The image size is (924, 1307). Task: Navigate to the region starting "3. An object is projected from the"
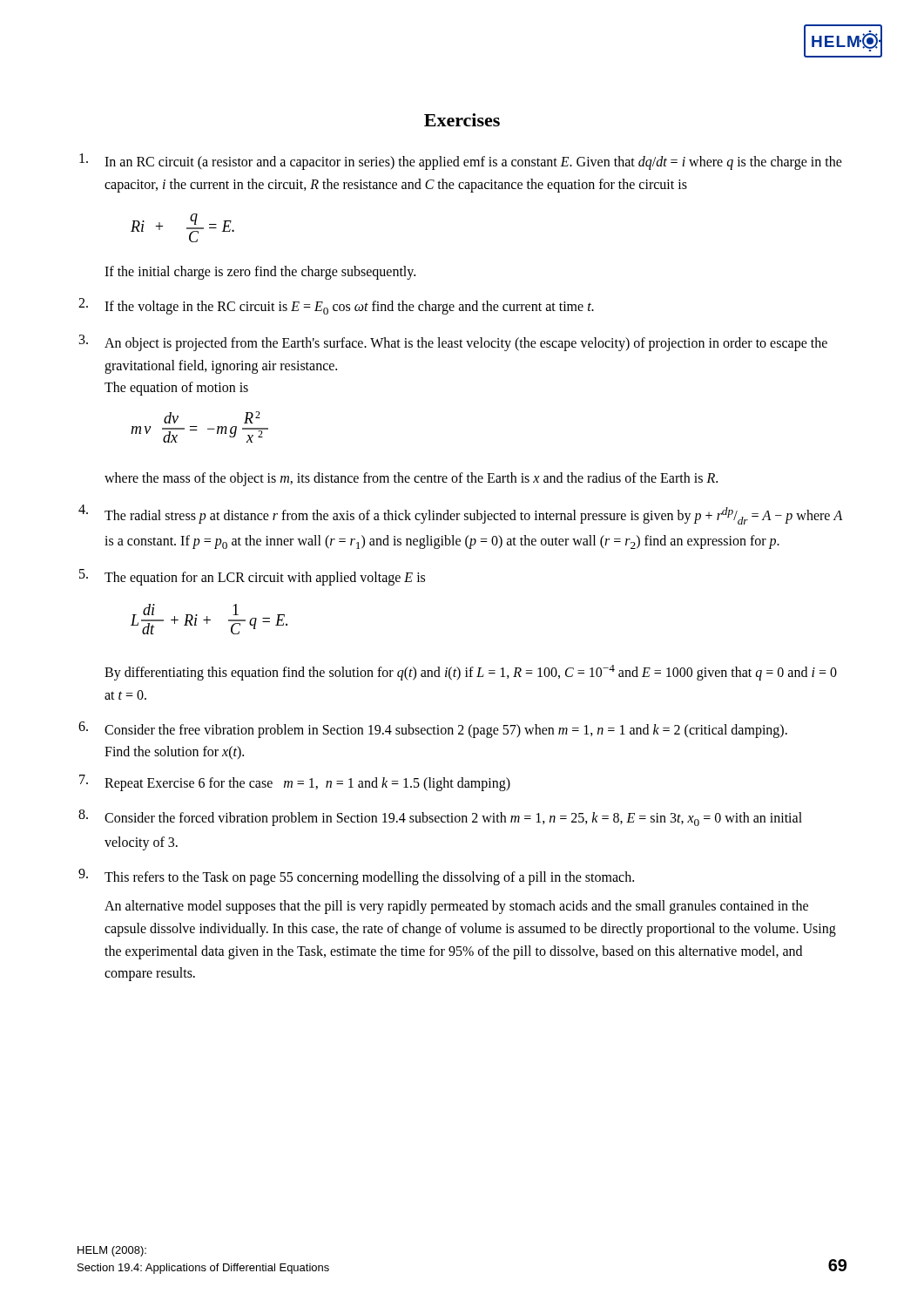[x=462, y=355]
